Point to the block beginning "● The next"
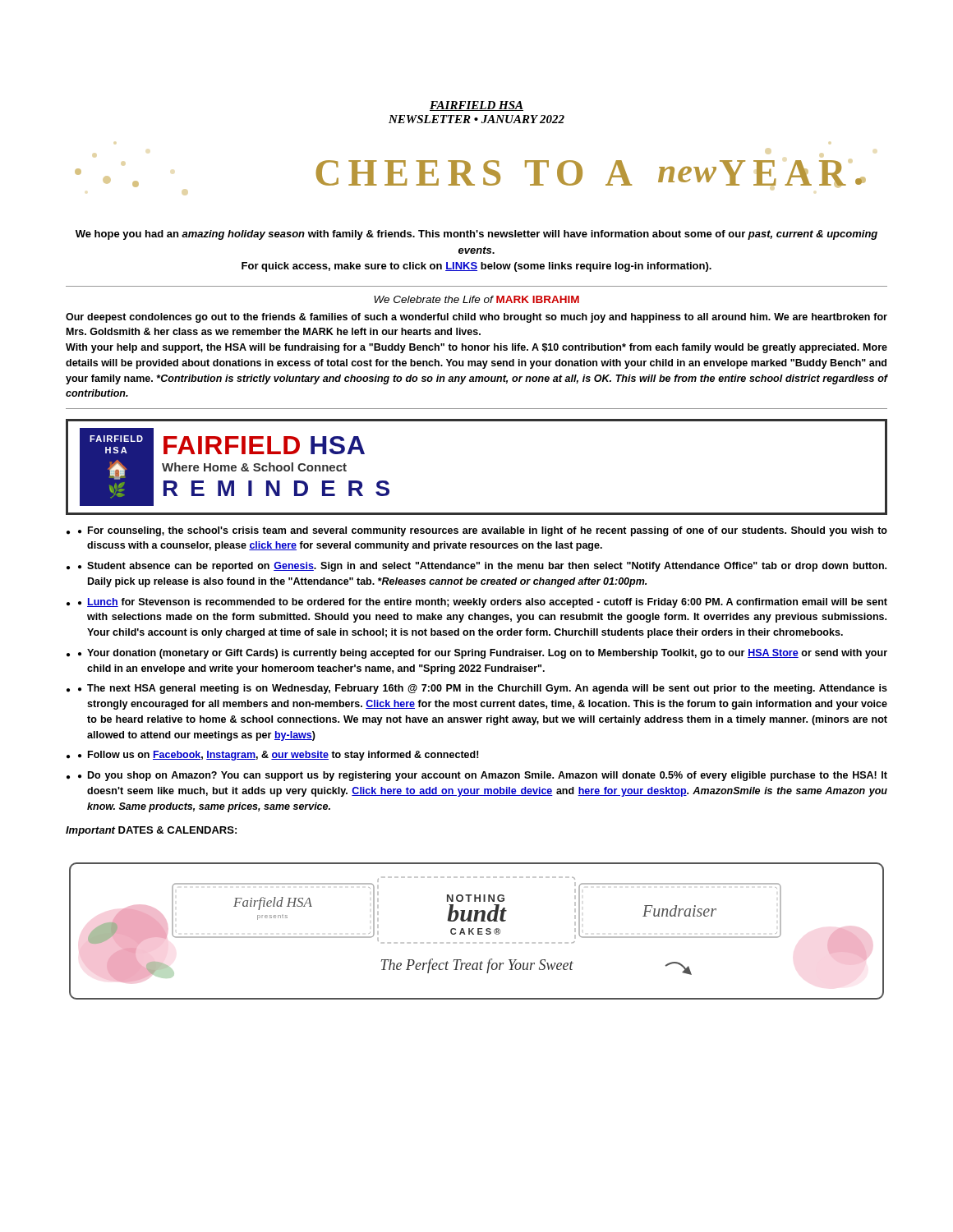 click(x=482, y=712)
